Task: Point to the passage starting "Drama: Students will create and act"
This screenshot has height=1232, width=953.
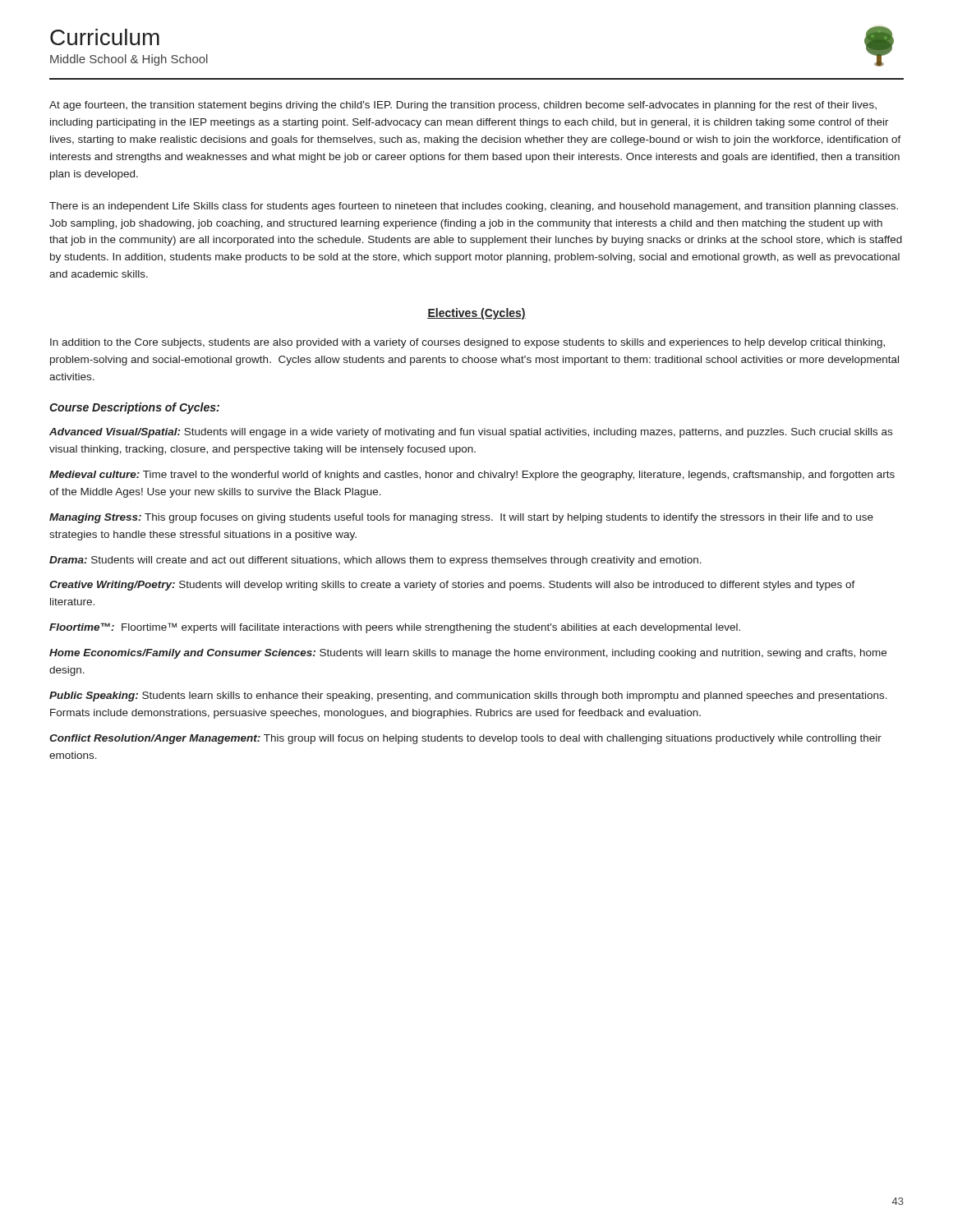Action: pyautogui.click(x=376, y=559)
